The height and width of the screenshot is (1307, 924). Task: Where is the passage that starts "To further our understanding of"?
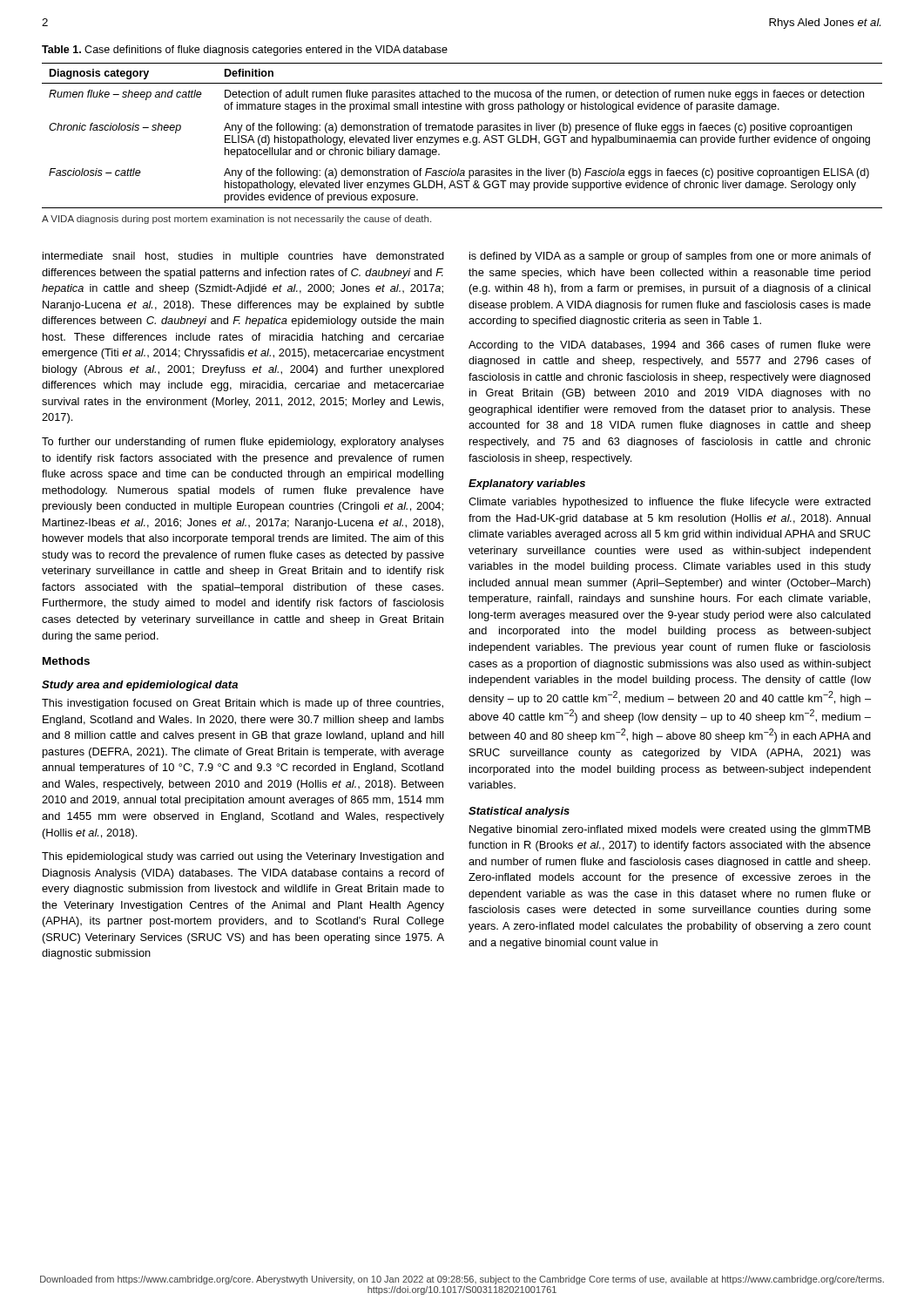click(243, 539)
